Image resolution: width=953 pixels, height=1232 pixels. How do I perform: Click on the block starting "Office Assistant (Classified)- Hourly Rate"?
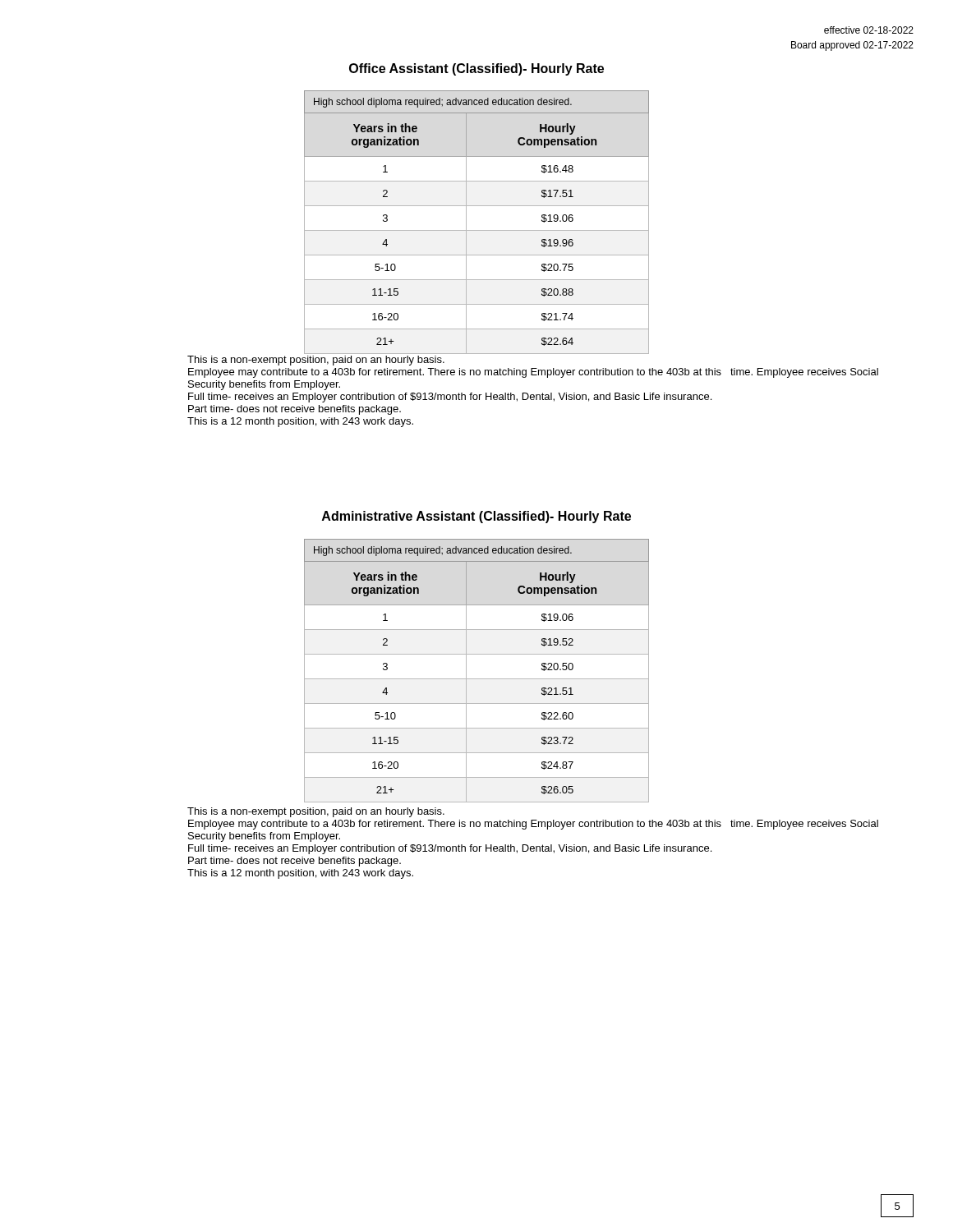pyautogui.click(x=476, y=69)
